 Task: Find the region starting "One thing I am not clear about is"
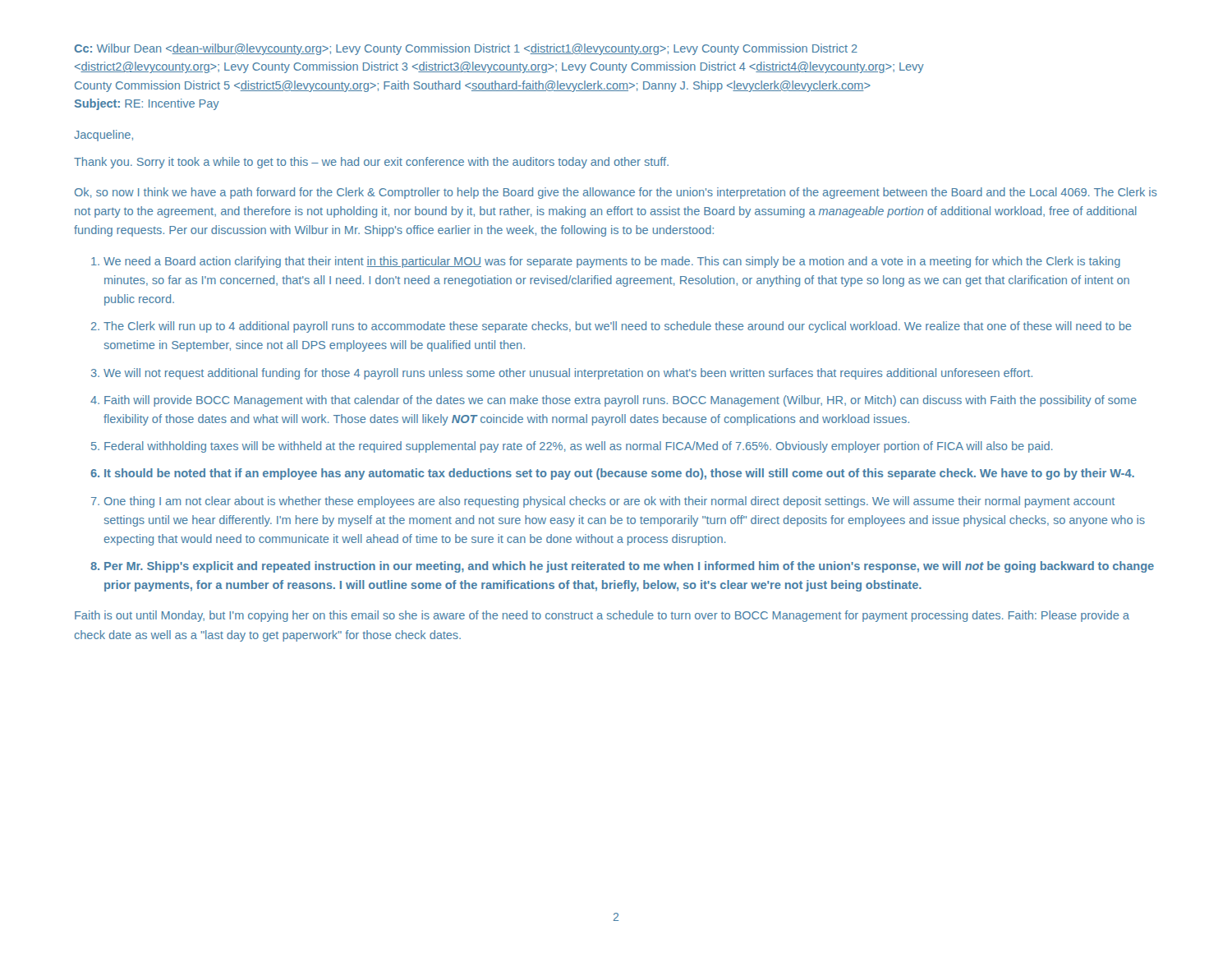(624, 520)
